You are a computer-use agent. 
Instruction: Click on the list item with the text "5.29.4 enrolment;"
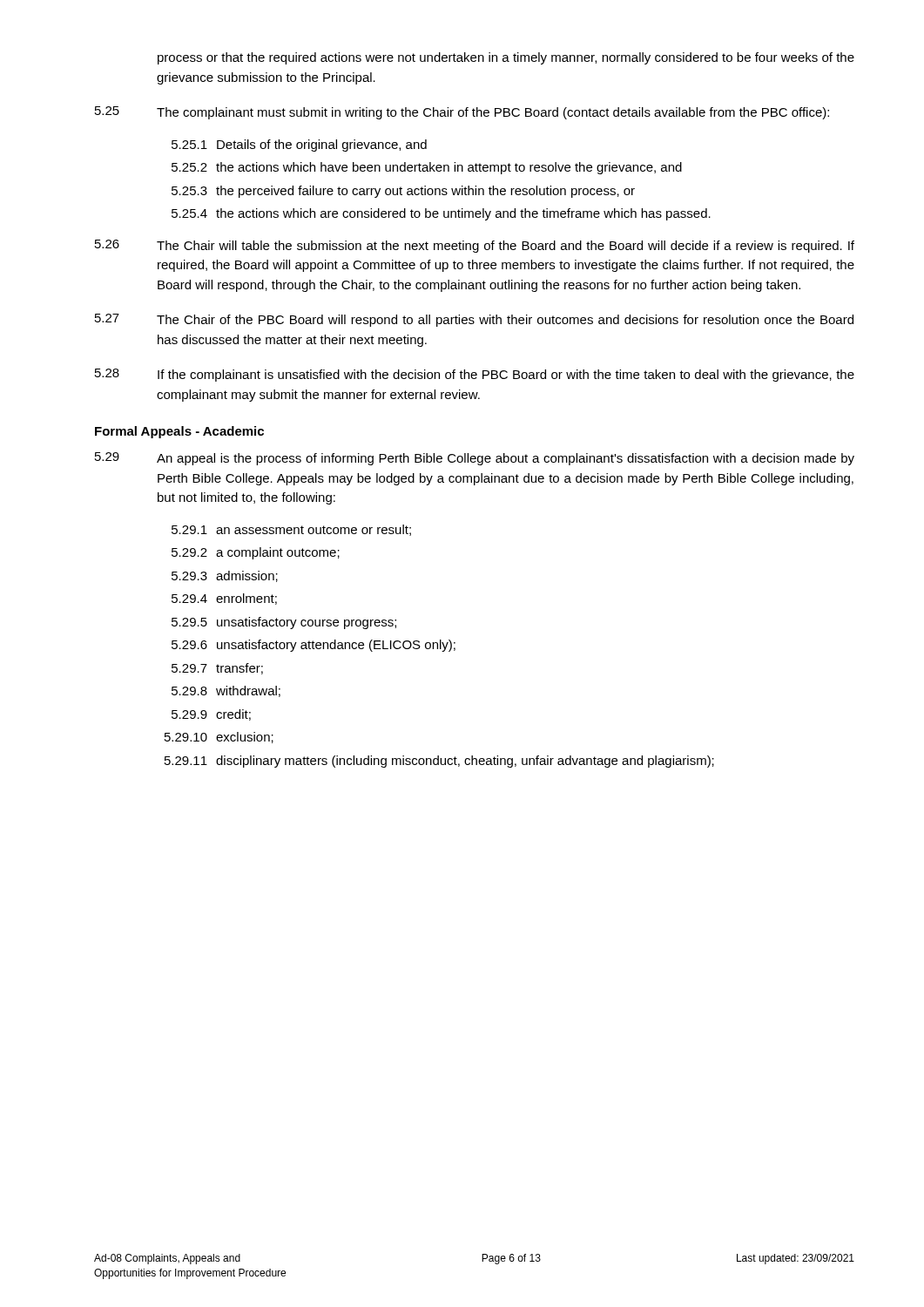coord(224,599)
